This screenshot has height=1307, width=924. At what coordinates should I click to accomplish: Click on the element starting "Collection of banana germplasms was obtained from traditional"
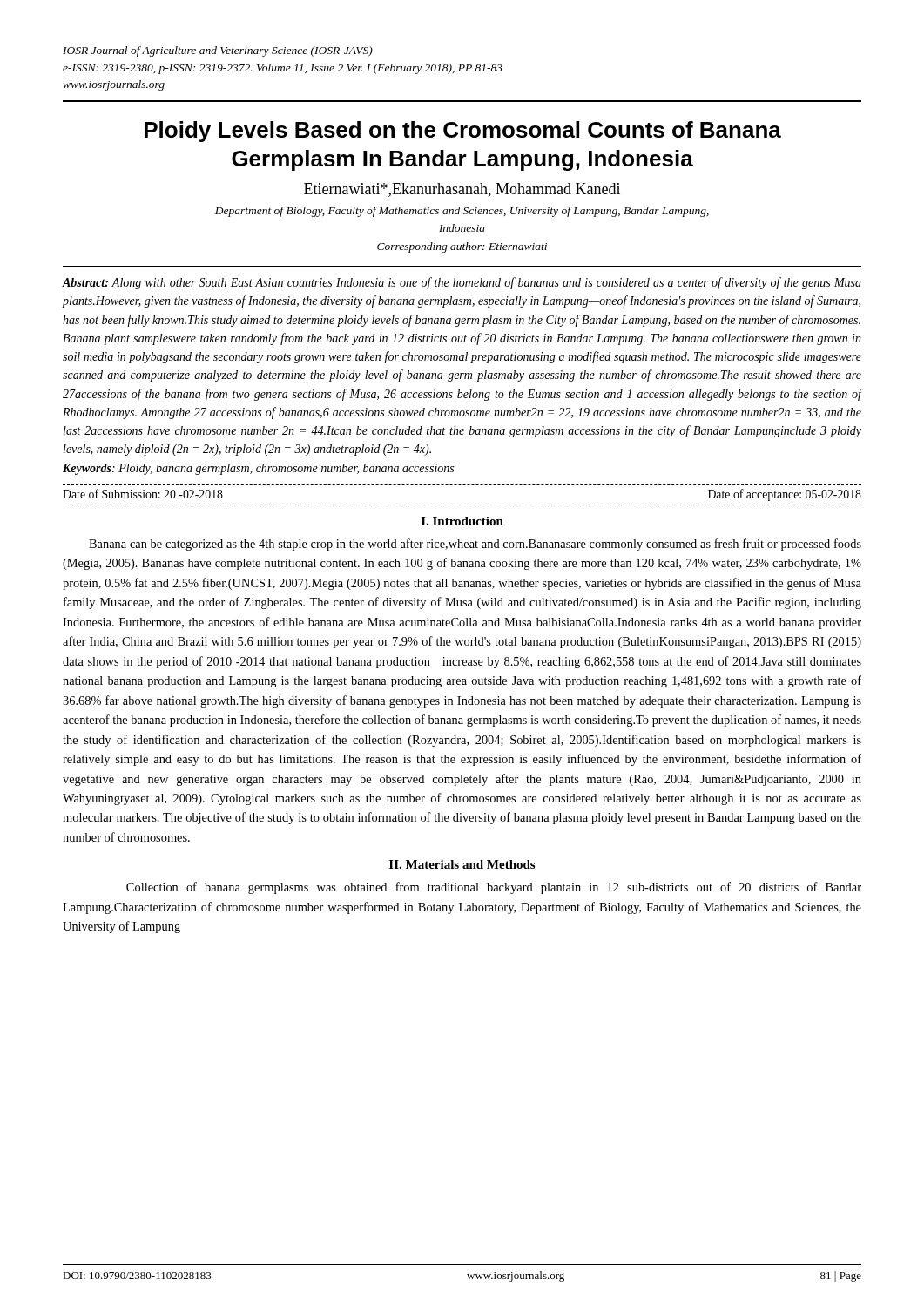coord(462,907)
